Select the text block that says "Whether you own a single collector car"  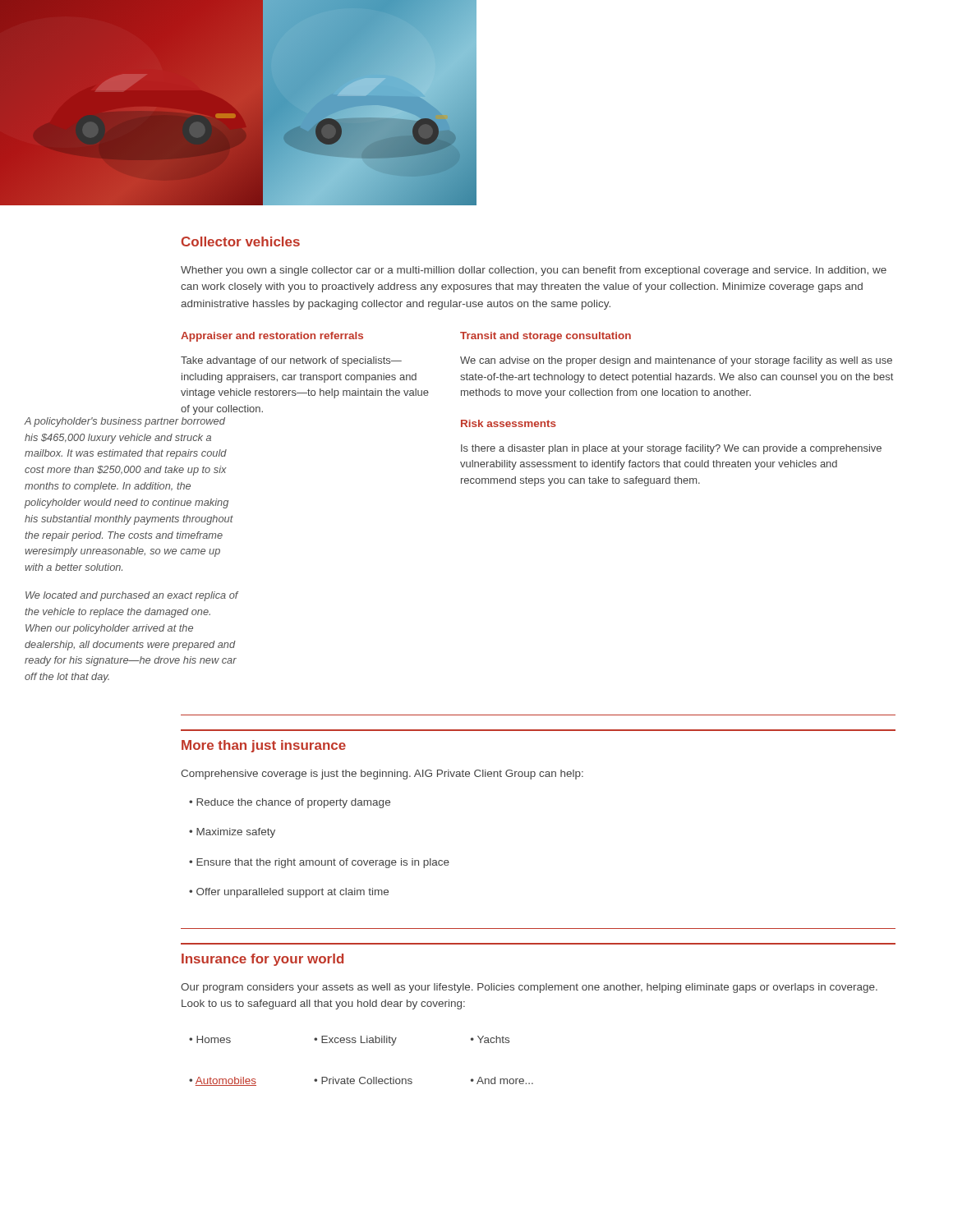pyautogui.click(x=538, y=287)
